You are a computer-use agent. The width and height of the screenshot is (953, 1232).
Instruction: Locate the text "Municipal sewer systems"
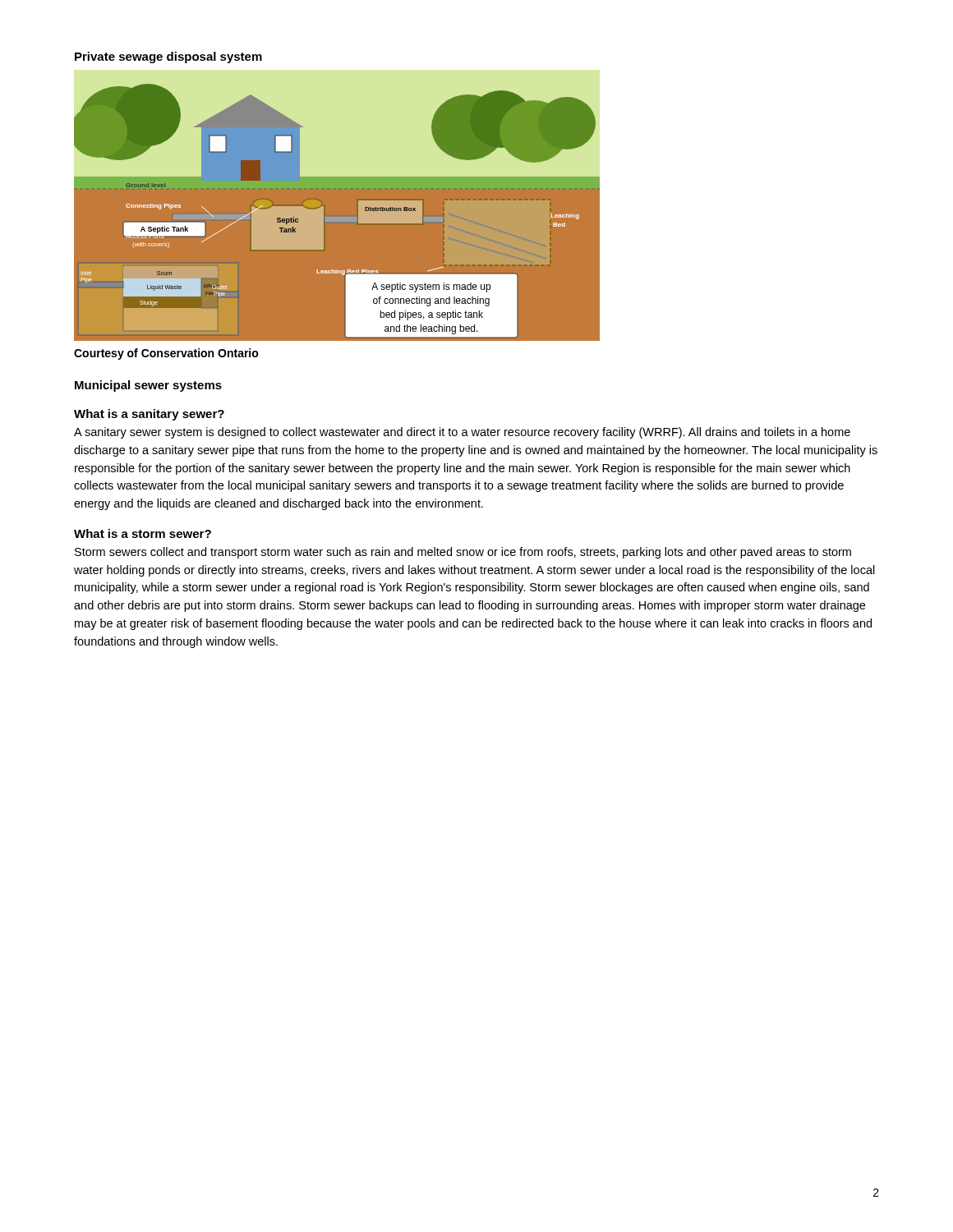click(x=148, y=385)
